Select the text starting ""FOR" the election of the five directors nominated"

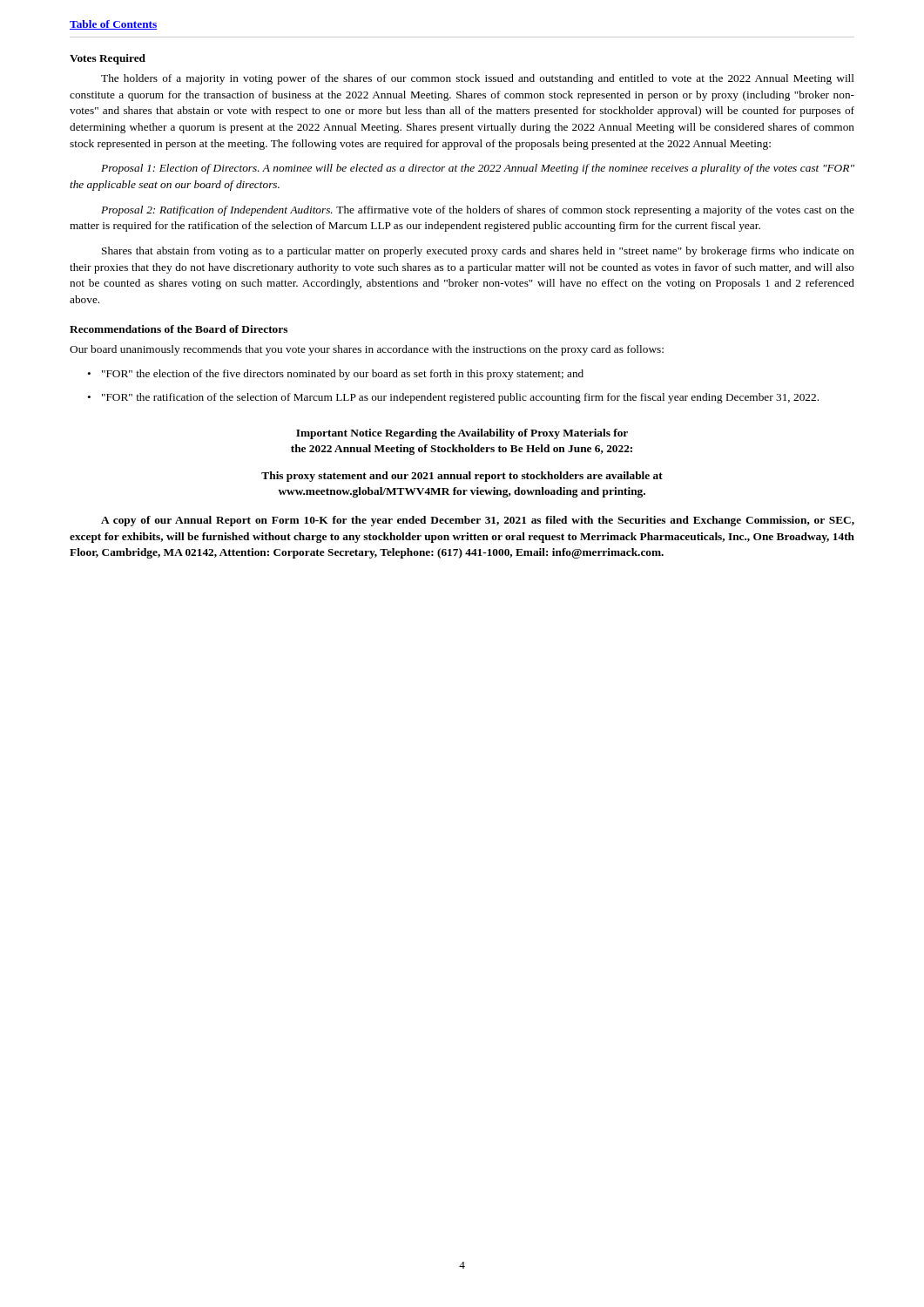(342, 374)
